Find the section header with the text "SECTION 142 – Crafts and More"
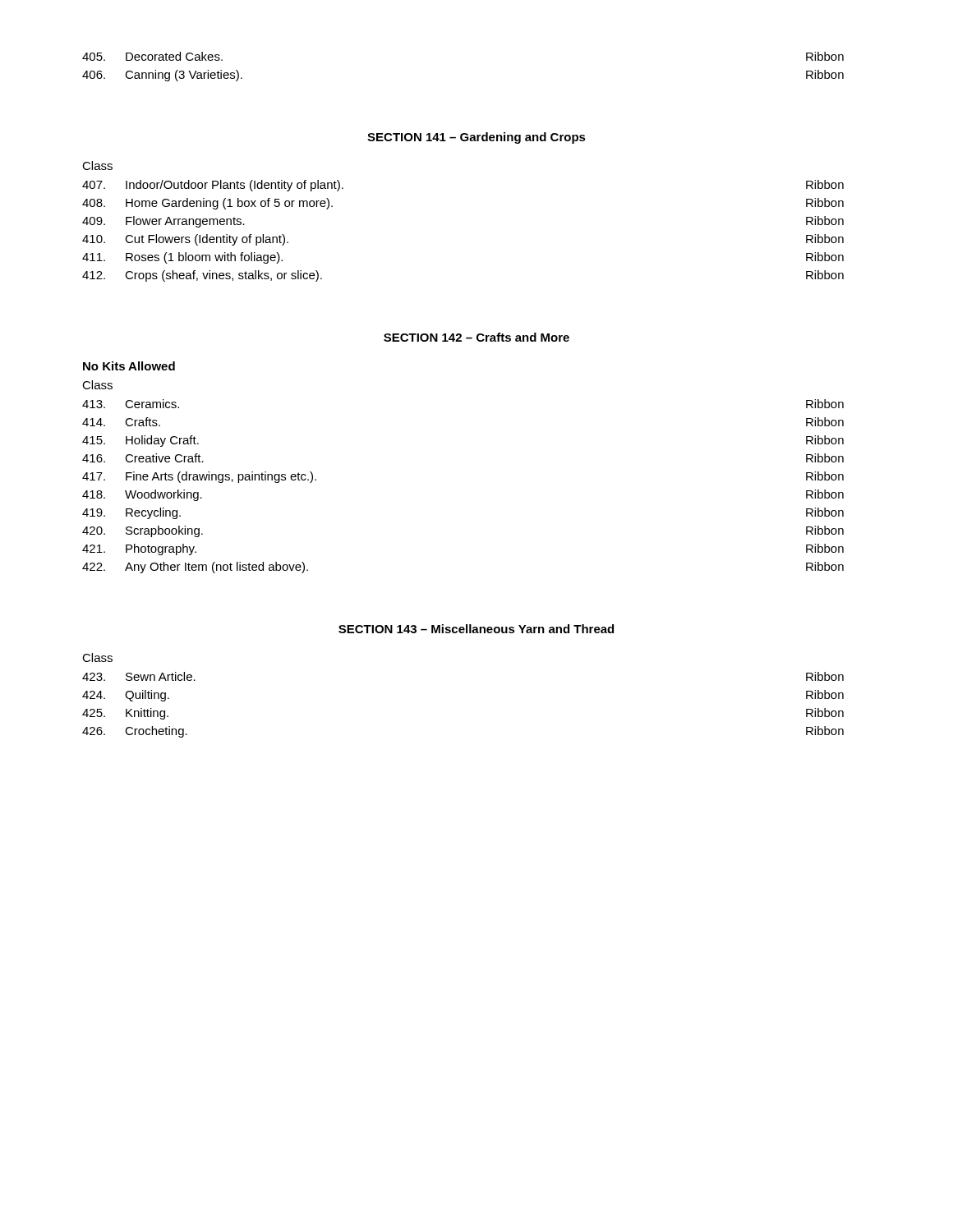Image resolution: width=953 pixels, height=1232 pixels. [x=476, y=337]
